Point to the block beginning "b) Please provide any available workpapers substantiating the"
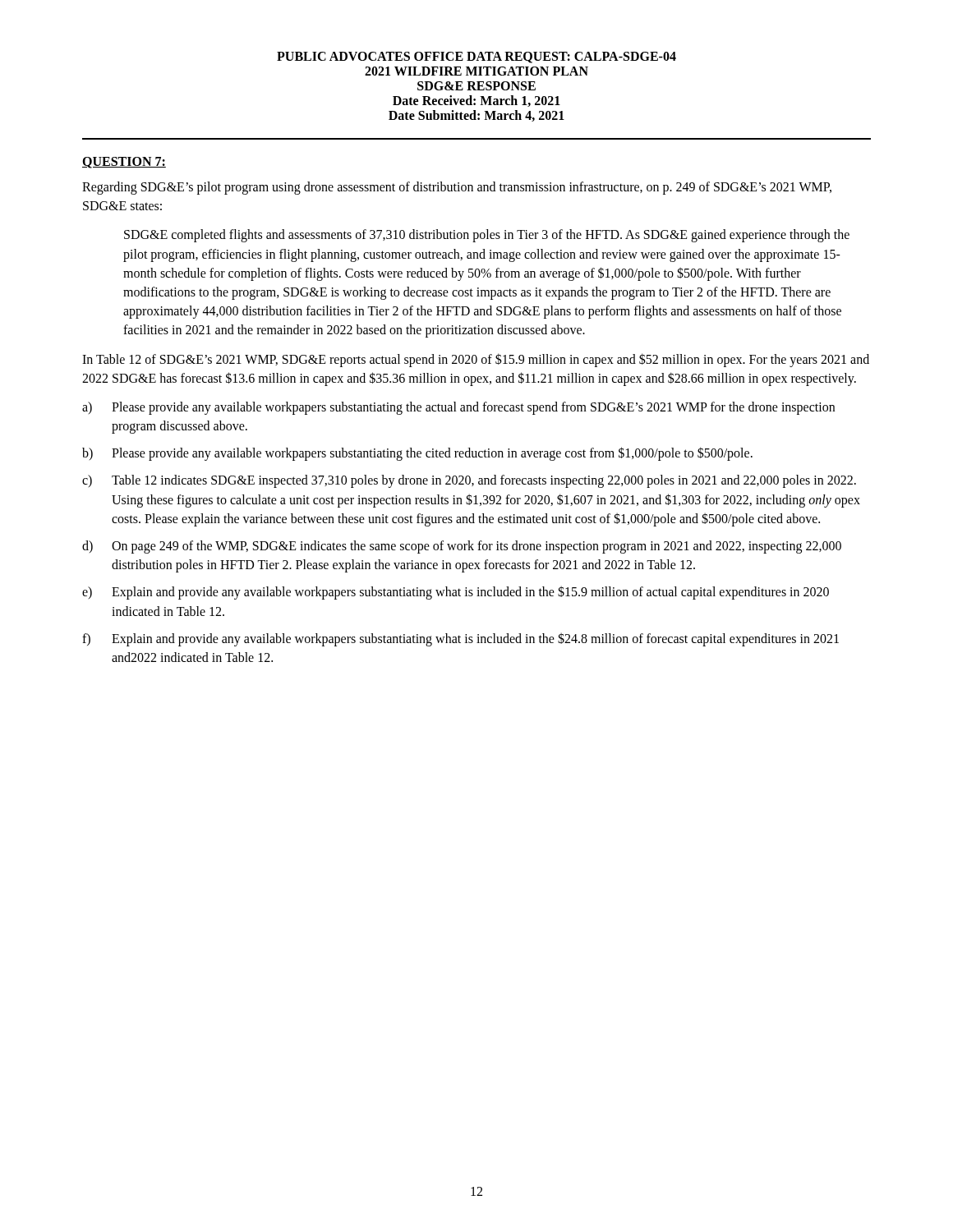The image size is (953, 1232). pos(476,453)
